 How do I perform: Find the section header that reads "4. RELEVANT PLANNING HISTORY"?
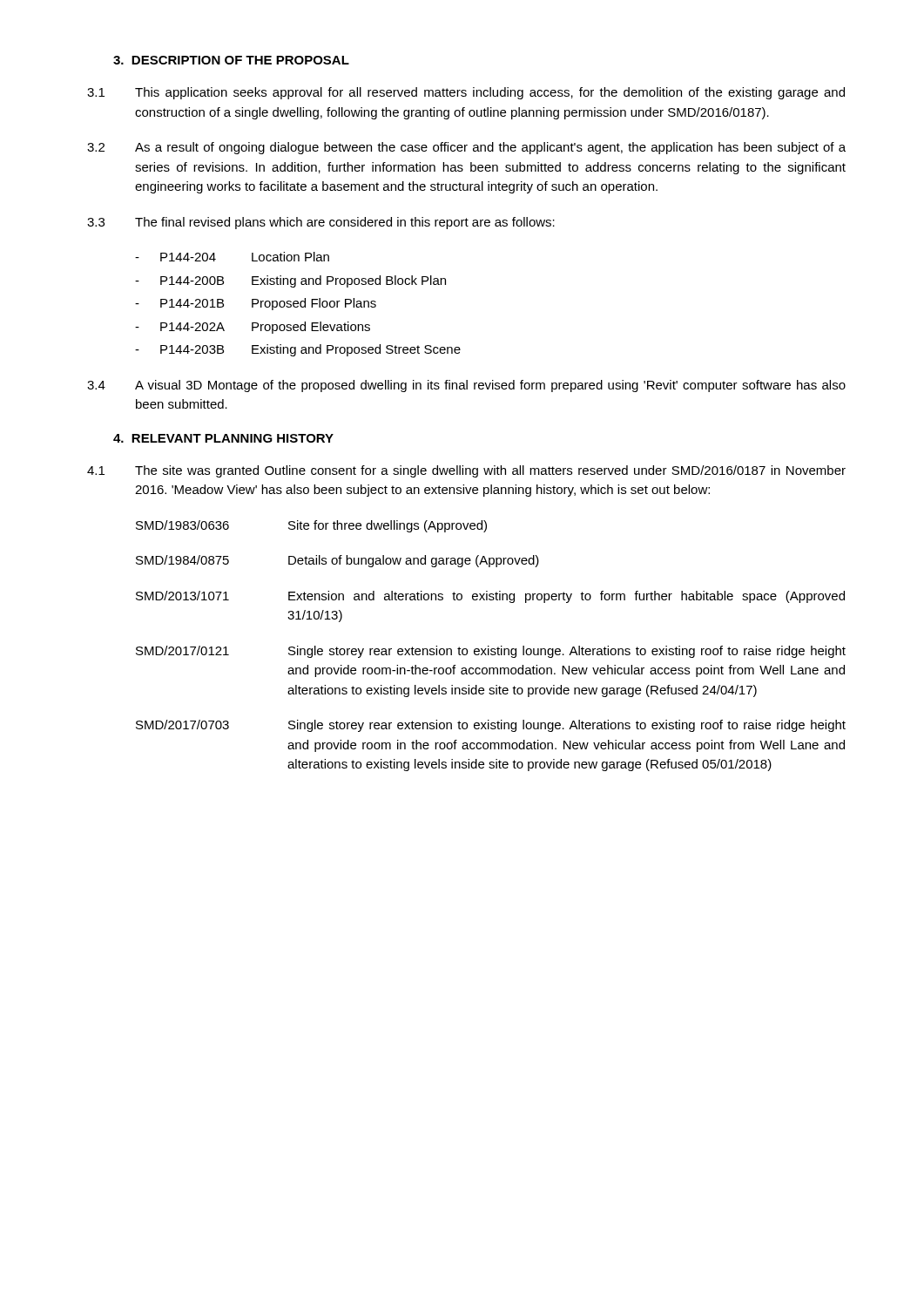(x=223, y=437)
